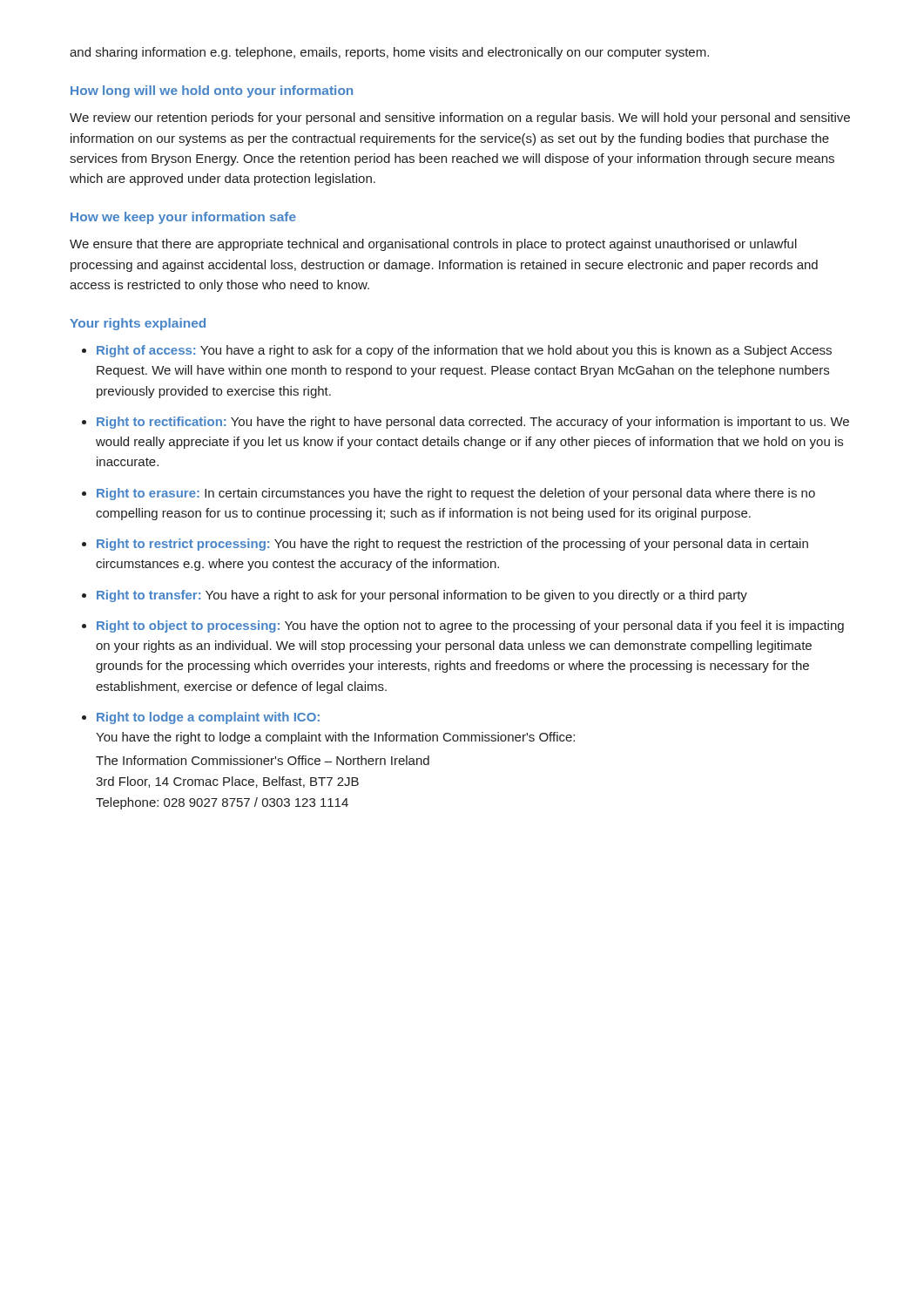Click the passage that begins "We ensure that there"
This screenshot has height=1307, width=924.
pos(462,264)
